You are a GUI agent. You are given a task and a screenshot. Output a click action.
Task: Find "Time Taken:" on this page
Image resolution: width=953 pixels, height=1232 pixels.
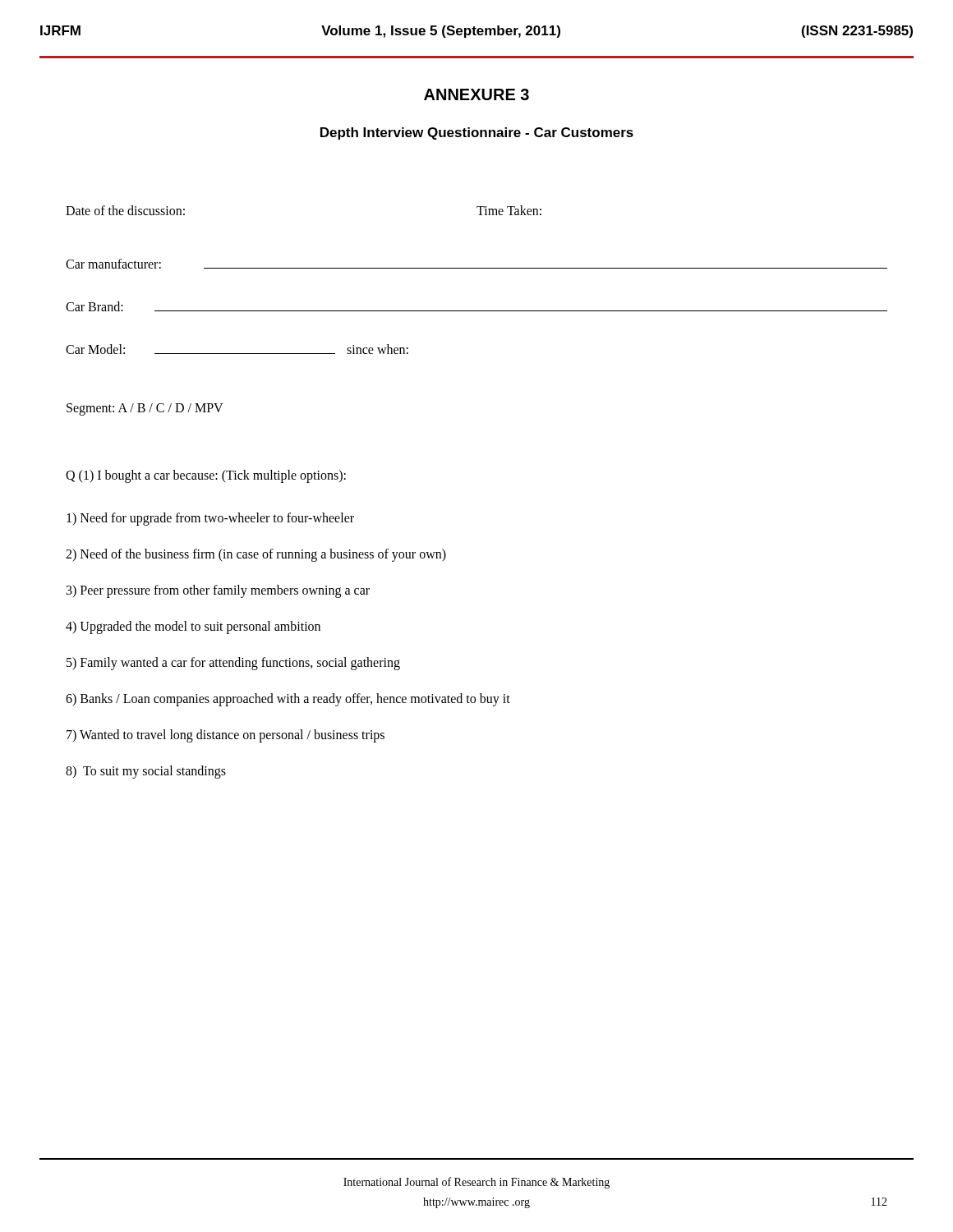pos(509,211)
